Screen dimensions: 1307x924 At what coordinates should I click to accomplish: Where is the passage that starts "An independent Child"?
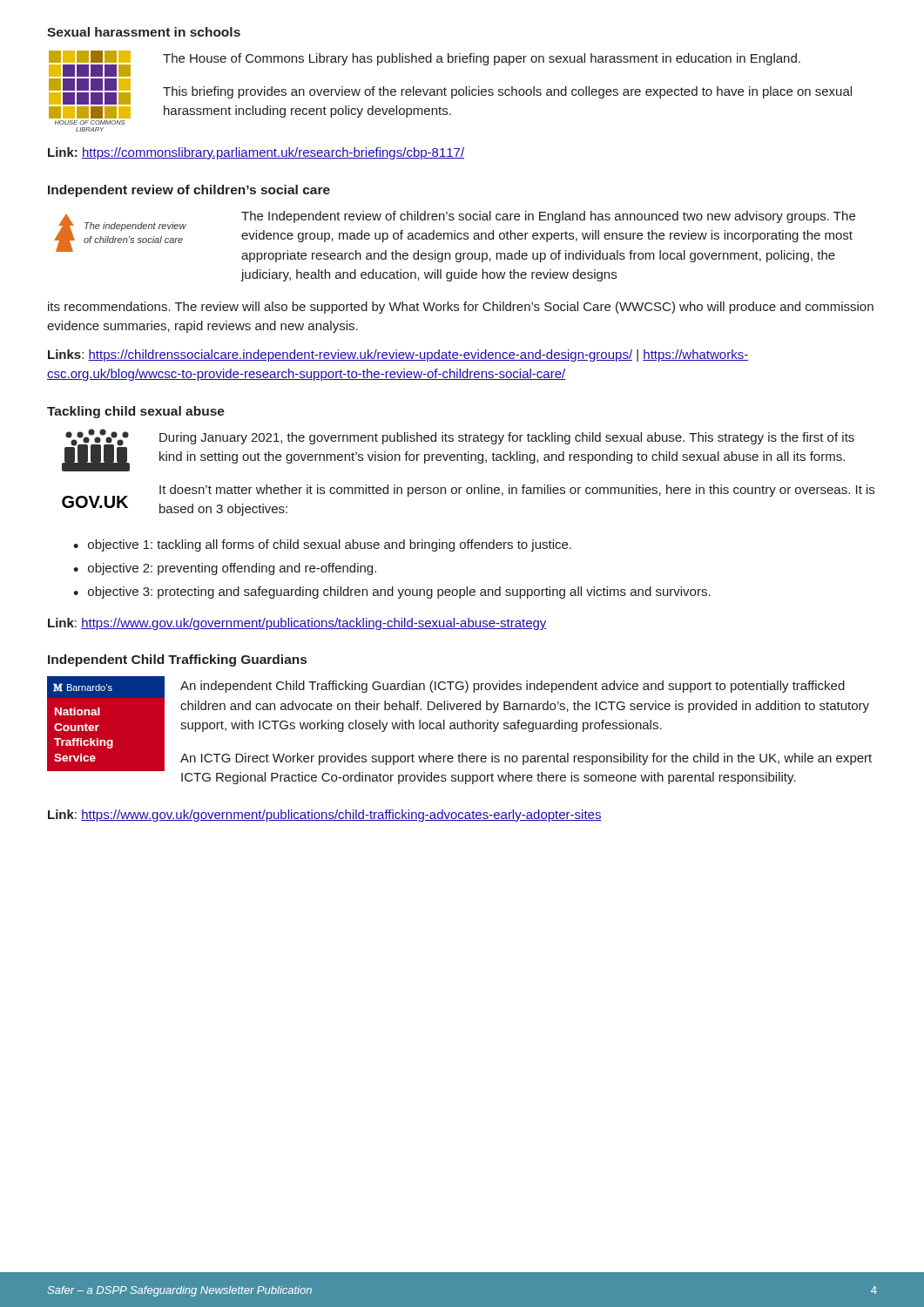point(529,732)
